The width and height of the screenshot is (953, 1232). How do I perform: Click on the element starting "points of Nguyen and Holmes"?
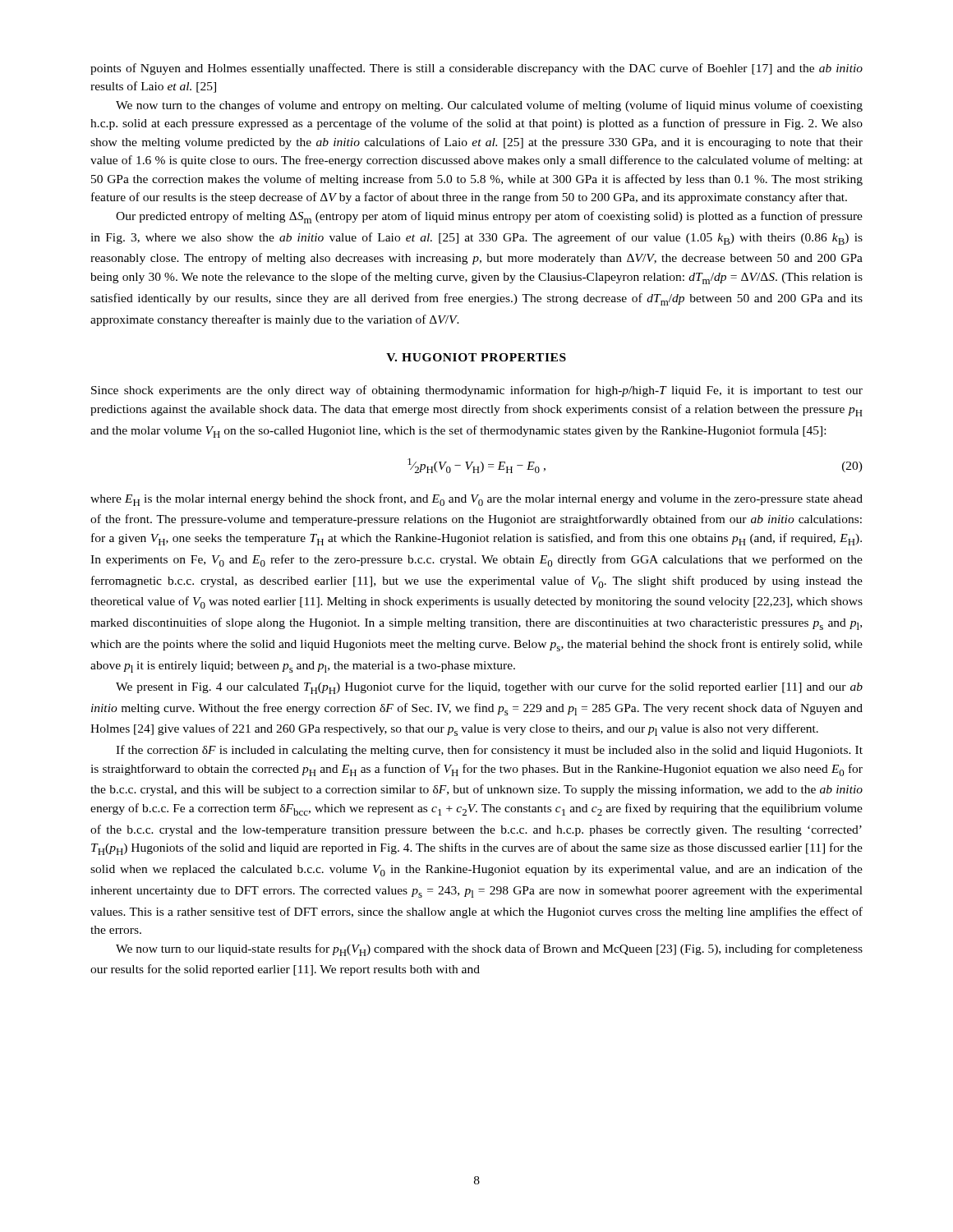476,194
